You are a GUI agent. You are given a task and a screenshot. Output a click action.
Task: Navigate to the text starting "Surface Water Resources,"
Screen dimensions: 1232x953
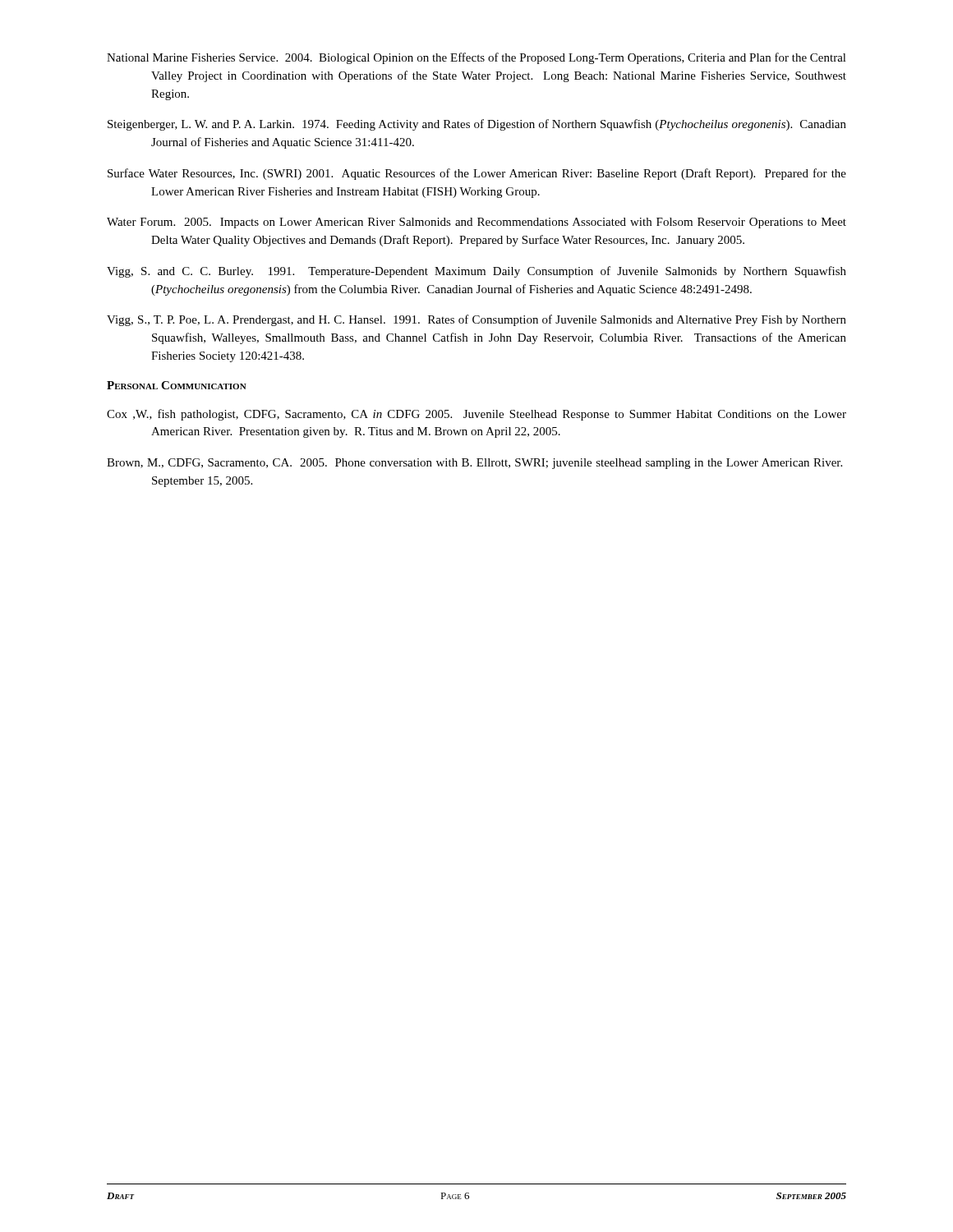476,183
